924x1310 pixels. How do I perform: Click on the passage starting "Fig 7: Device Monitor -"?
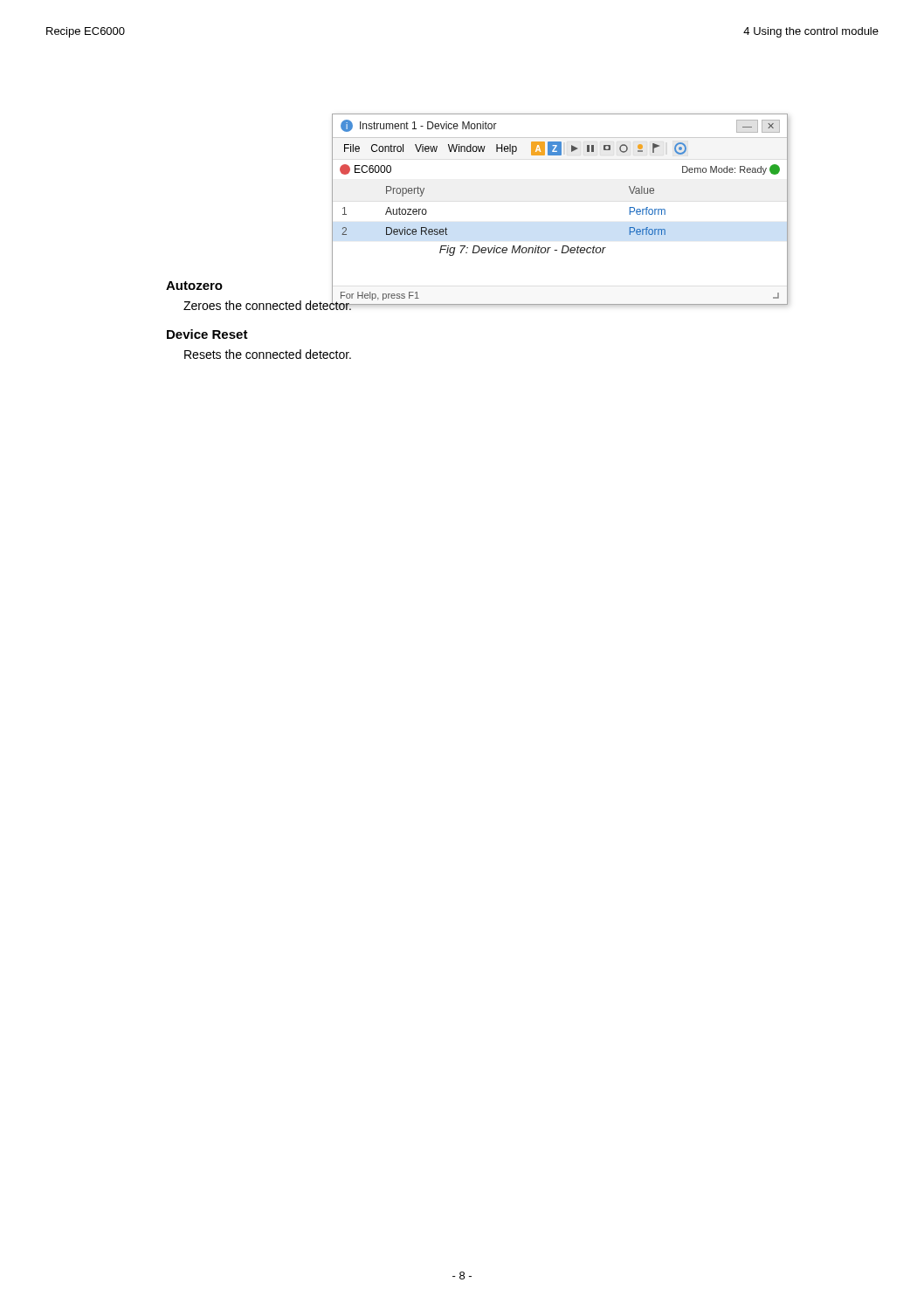tap(522, 249)
